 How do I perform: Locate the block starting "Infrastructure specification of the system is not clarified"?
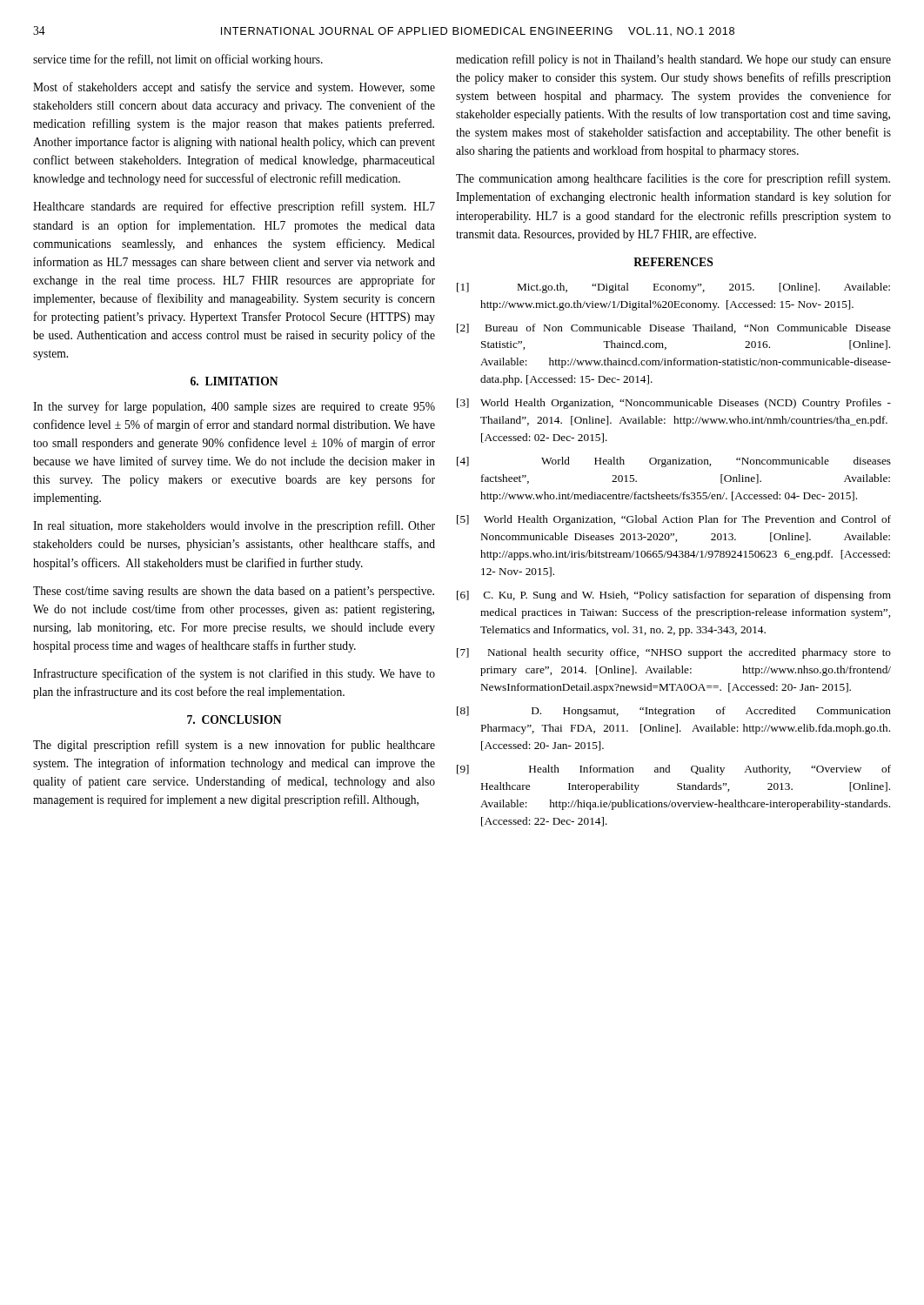(x=234, y=683)
